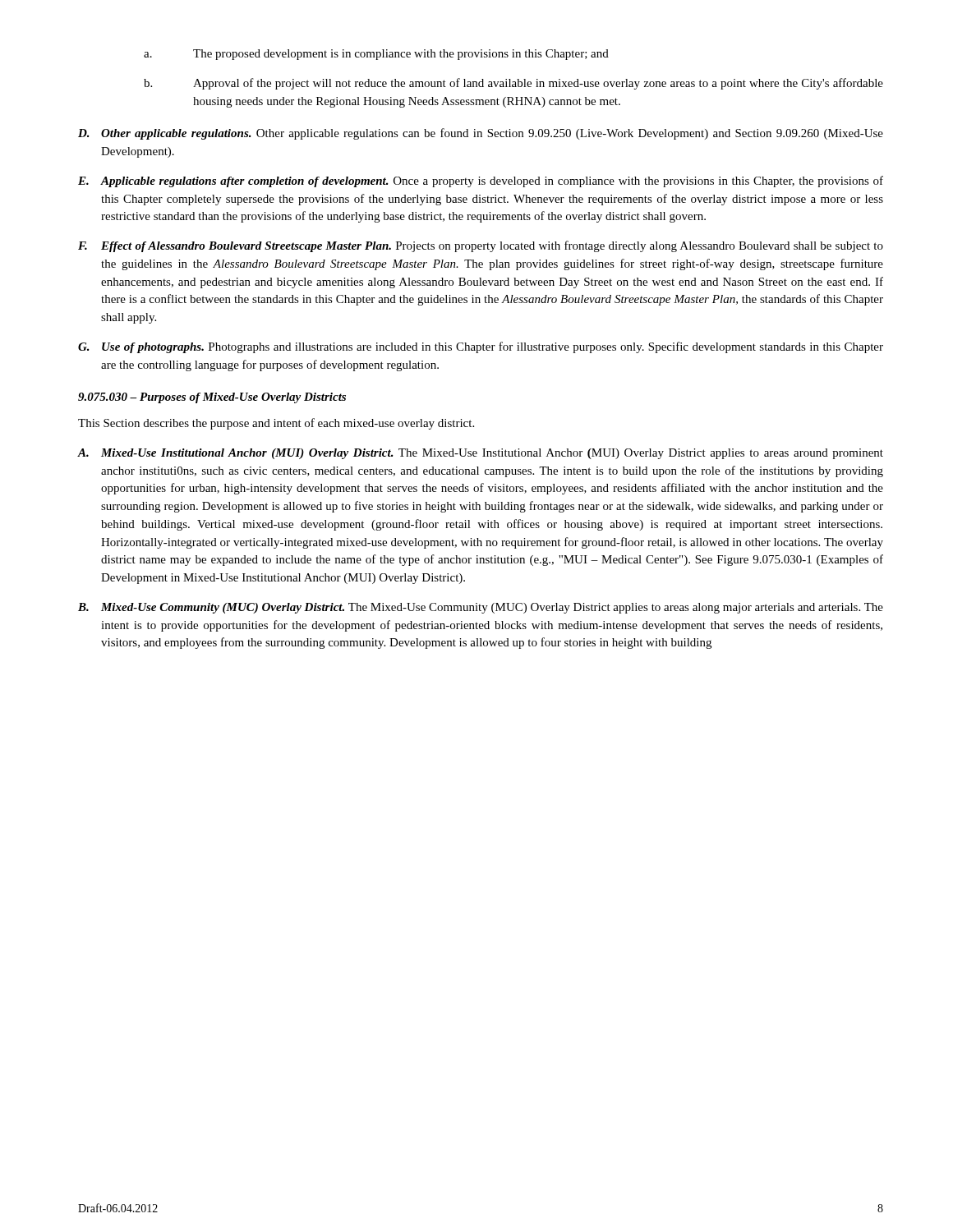Select the passage starting "G. Use of"
This screenshot has width=953, height=1232.
[481, 356]
